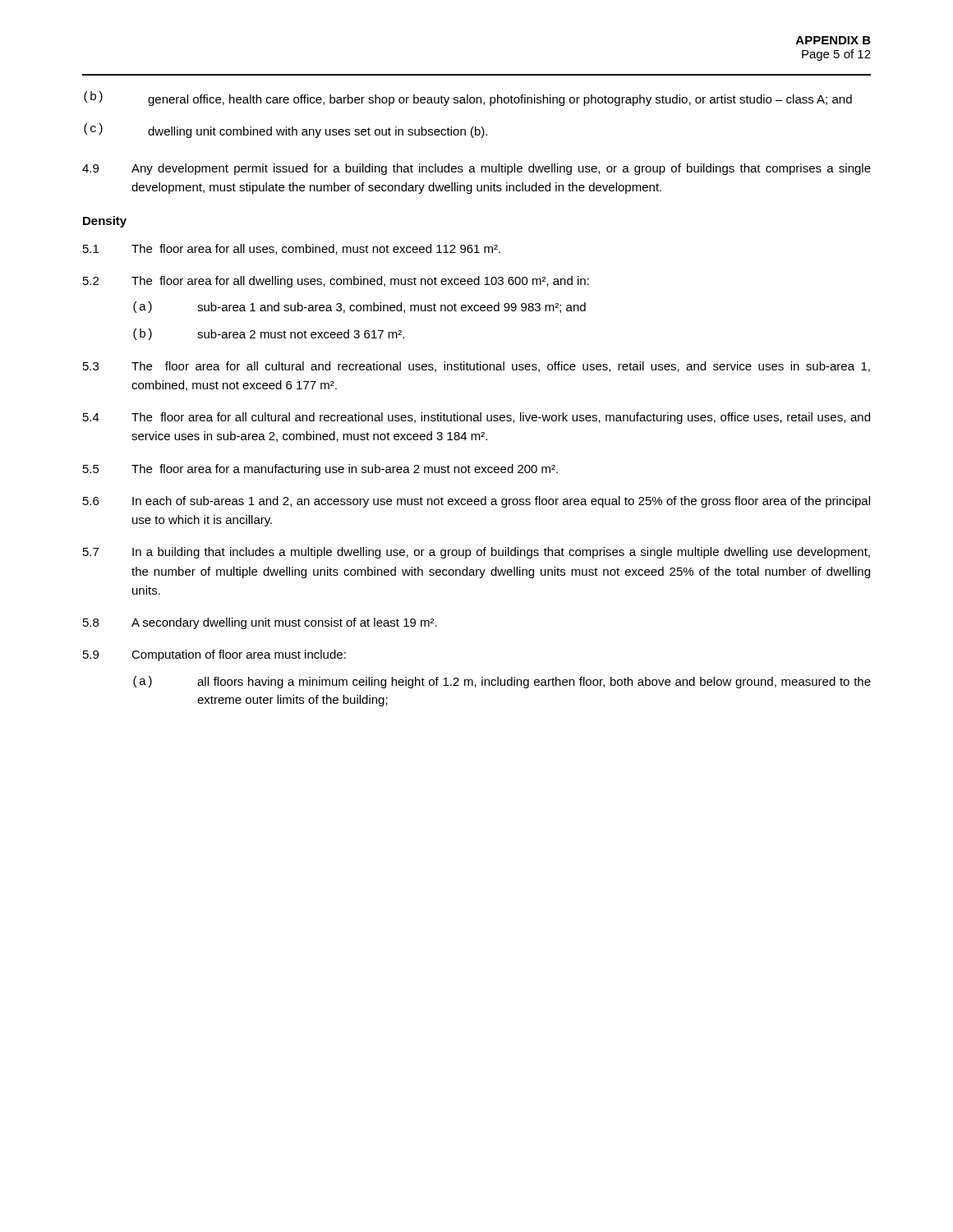This screenshot has width=953, height=1232.
Task: Select the region starting "(b) general office, health care"
Action: pos(476,100)
